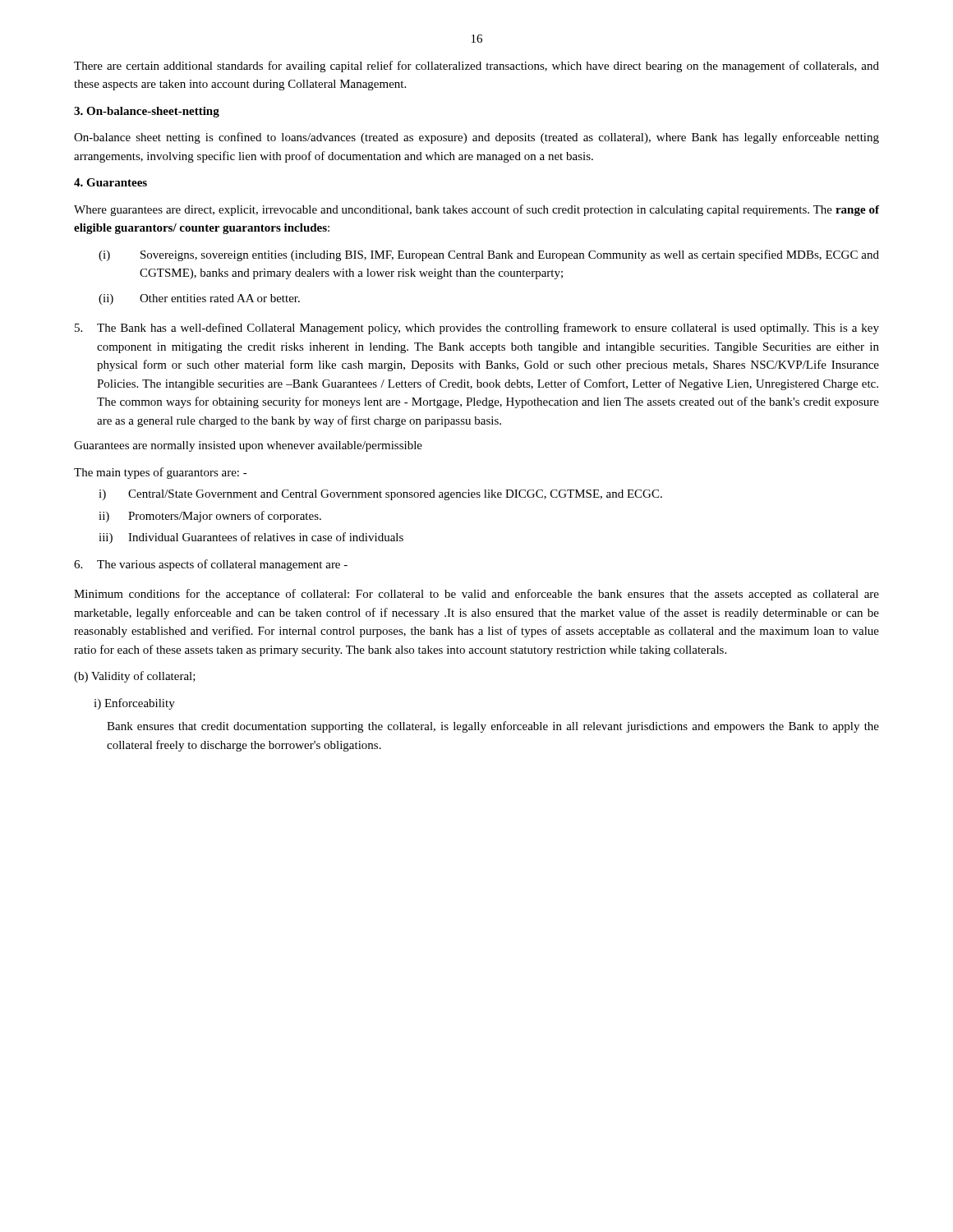Locate the text "3. On-balance-sheet-netting"
Viewport: 953px width, 1232px height.
tap(147, 110)
